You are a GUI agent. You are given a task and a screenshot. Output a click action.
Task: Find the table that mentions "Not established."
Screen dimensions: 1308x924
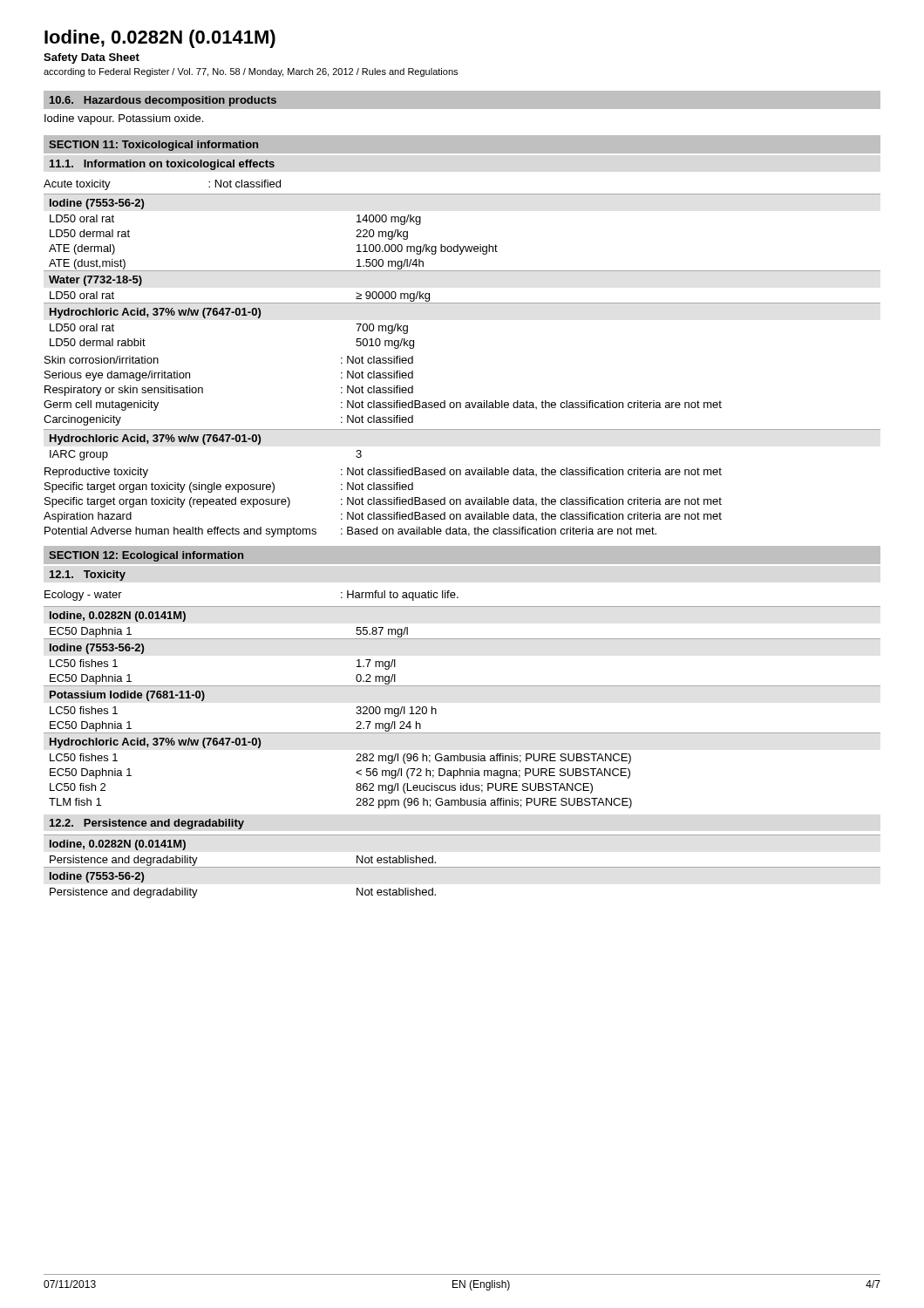click(x=462, y=867)
